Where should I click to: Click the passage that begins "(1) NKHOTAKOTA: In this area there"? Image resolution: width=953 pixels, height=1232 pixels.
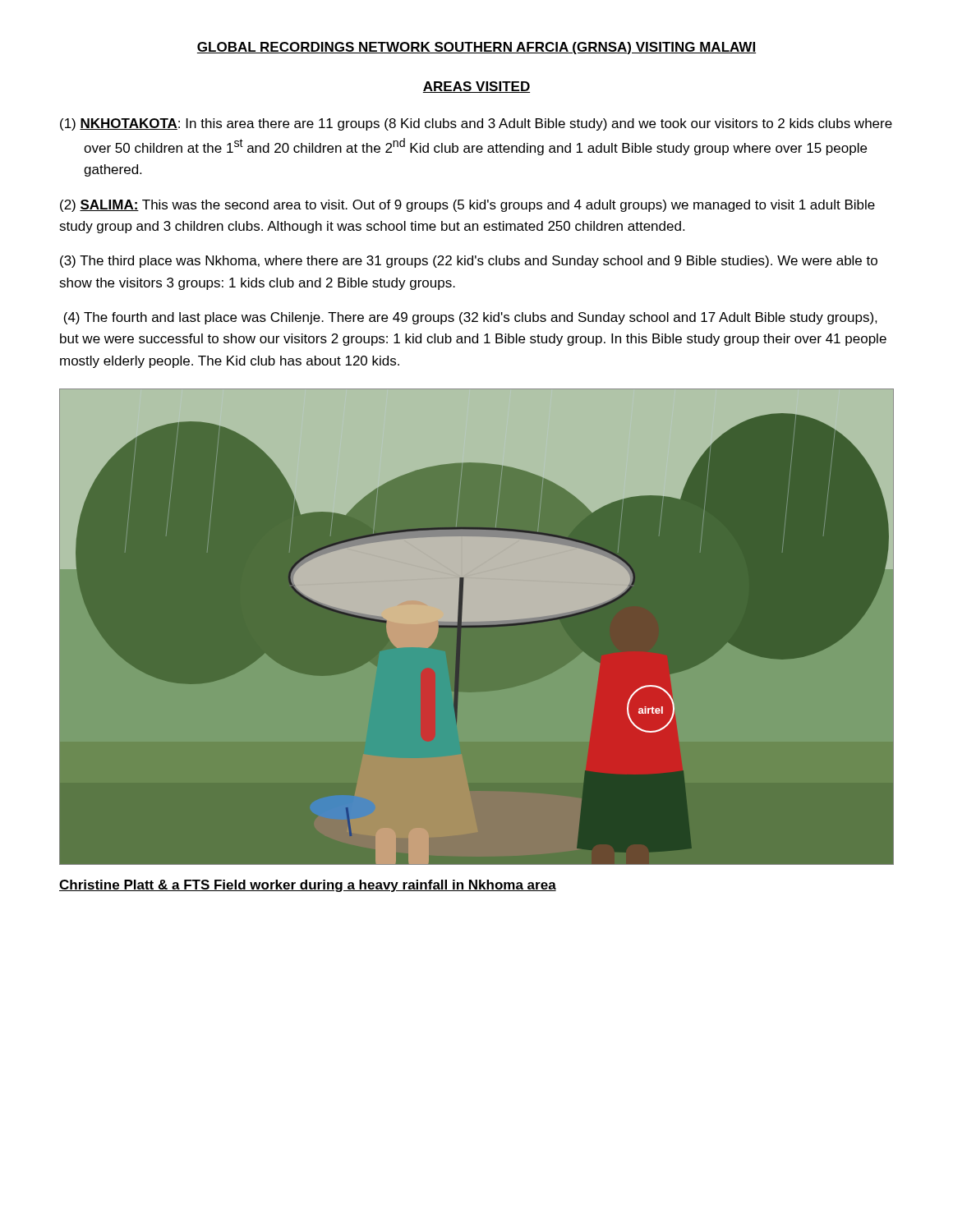[x=476, y=147]
